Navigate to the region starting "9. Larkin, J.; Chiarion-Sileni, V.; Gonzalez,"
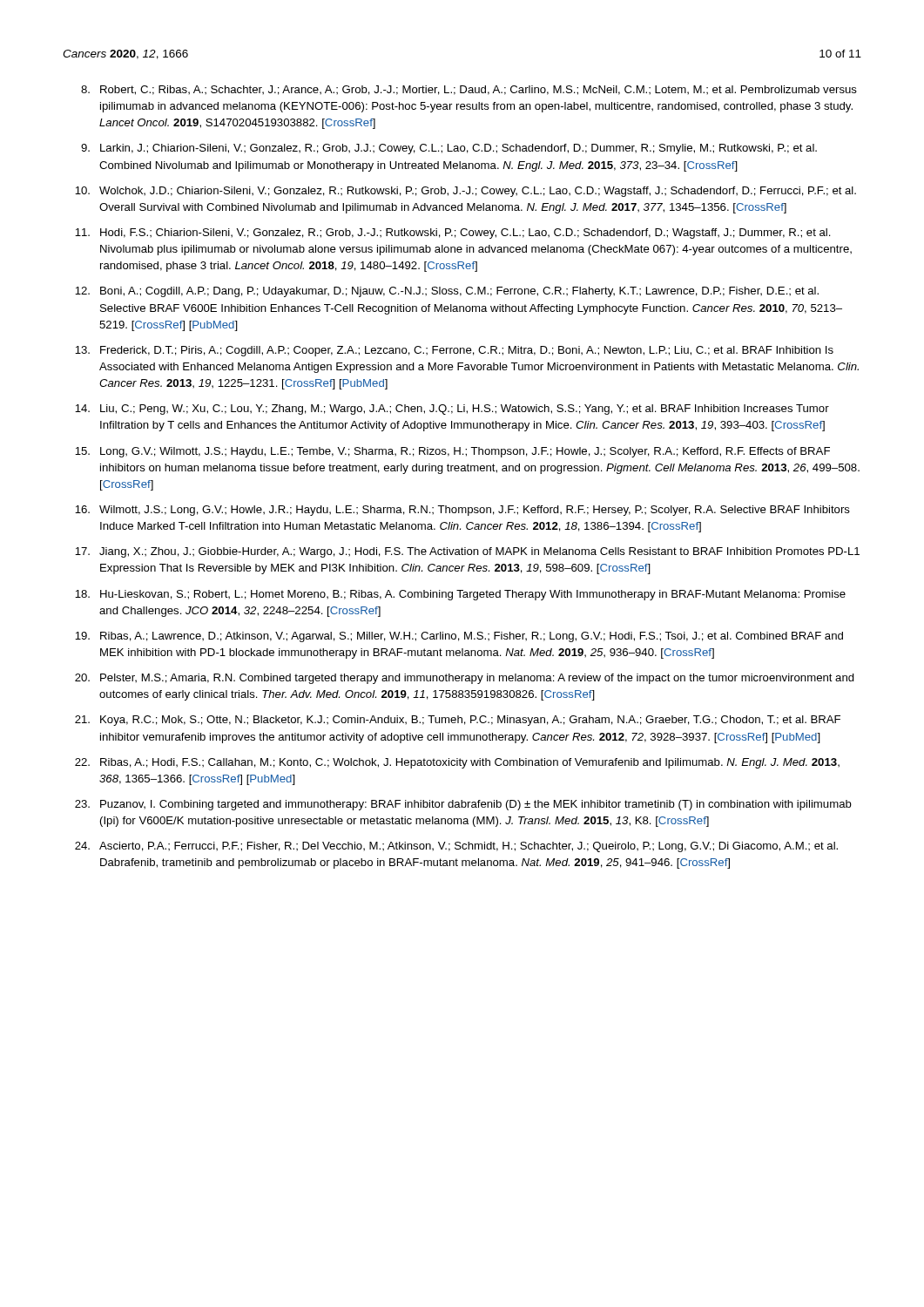 pos(462,156)
